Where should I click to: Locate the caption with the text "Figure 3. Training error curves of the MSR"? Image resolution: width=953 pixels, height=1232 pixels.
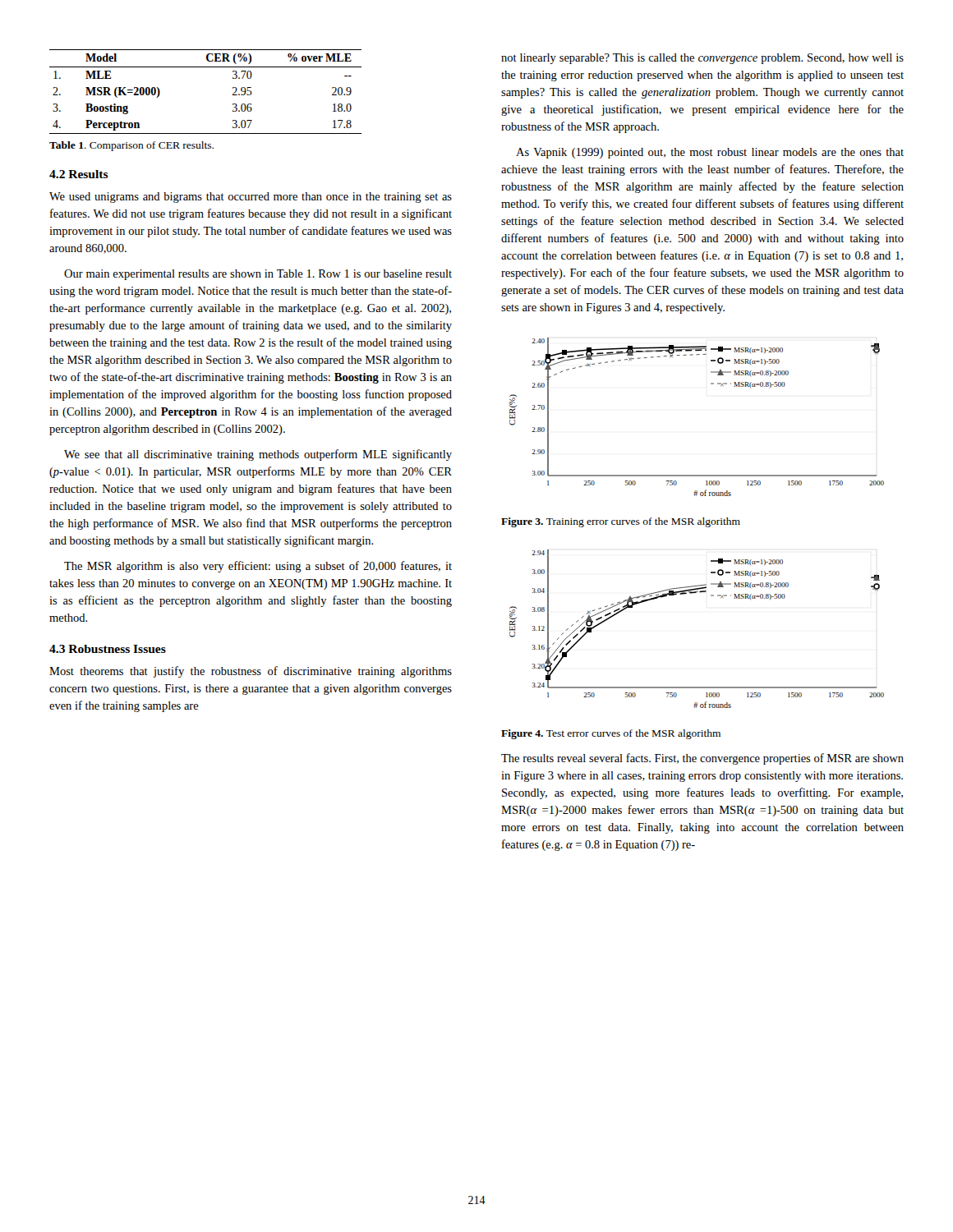[621, 521]
